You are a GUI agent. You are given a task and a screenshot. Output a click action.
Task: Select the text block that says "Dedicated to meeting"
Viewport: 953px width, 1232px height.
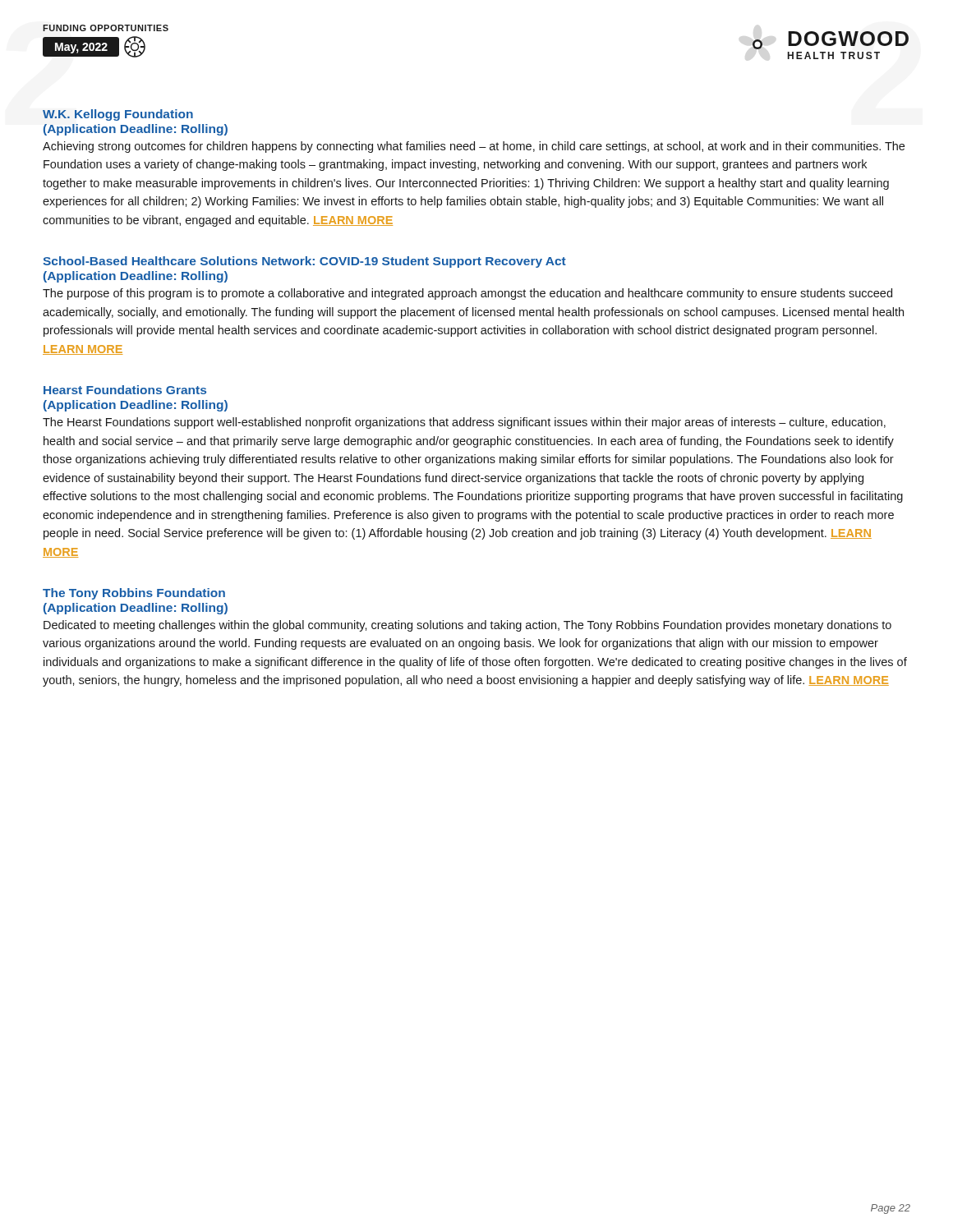pos(476,653)
